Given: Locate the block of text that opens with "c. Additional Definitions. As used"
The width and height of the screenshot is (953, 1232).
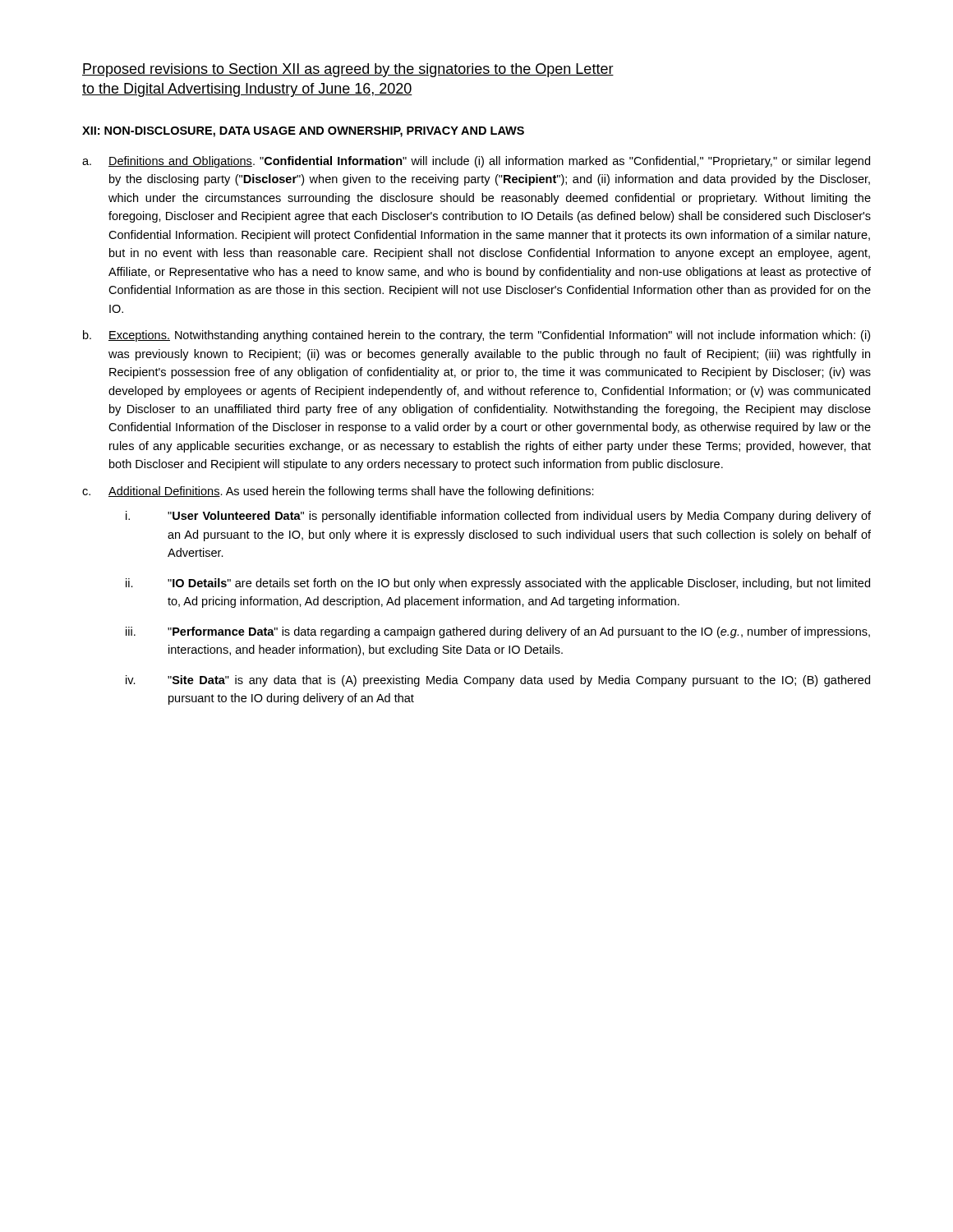Looking at the screenshot, I should 476,601.
